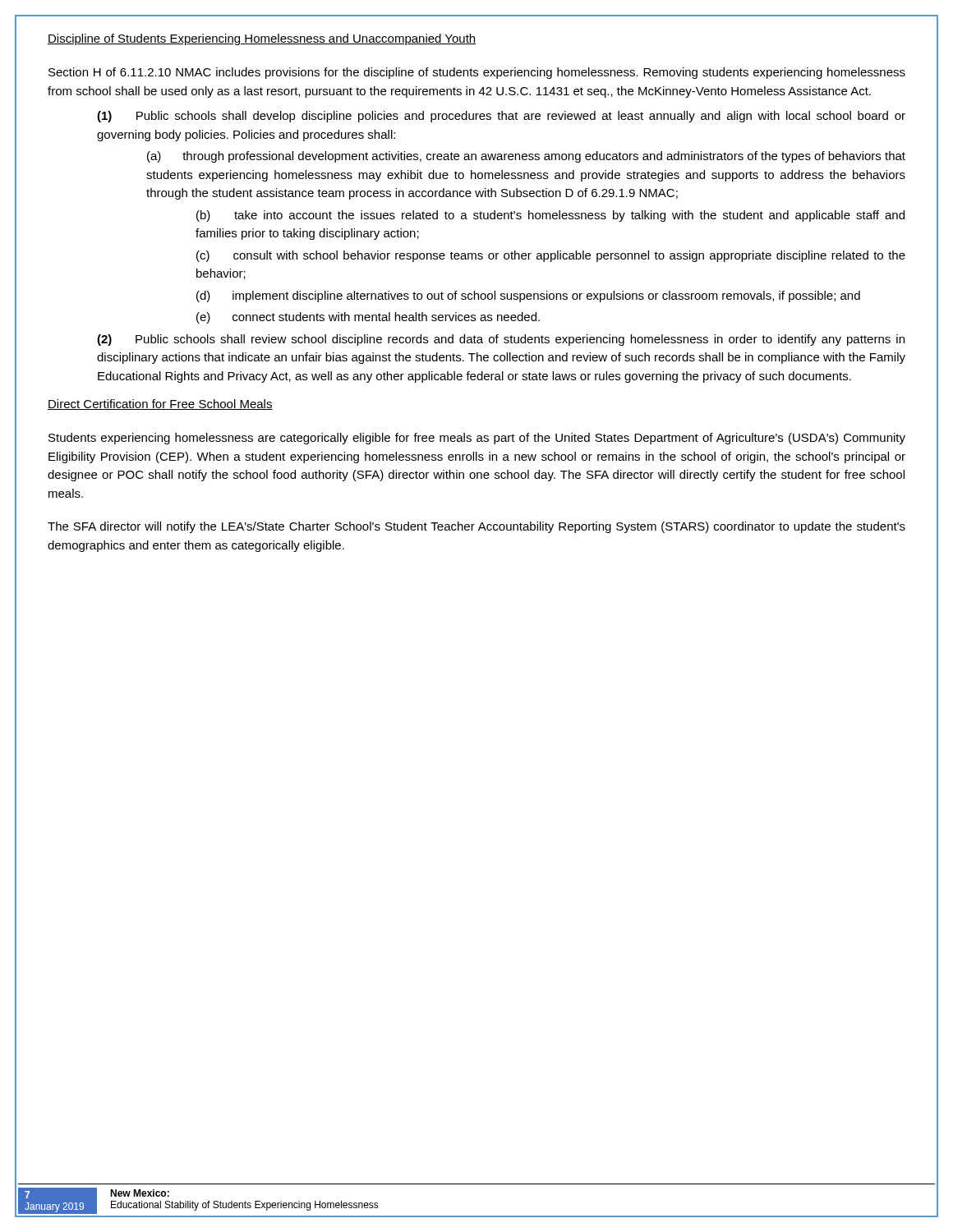The height and width of the screenshot is (1232, 953).
Task: Navigate to the element starting "(2) Public schools shall"
Action: 501,356
